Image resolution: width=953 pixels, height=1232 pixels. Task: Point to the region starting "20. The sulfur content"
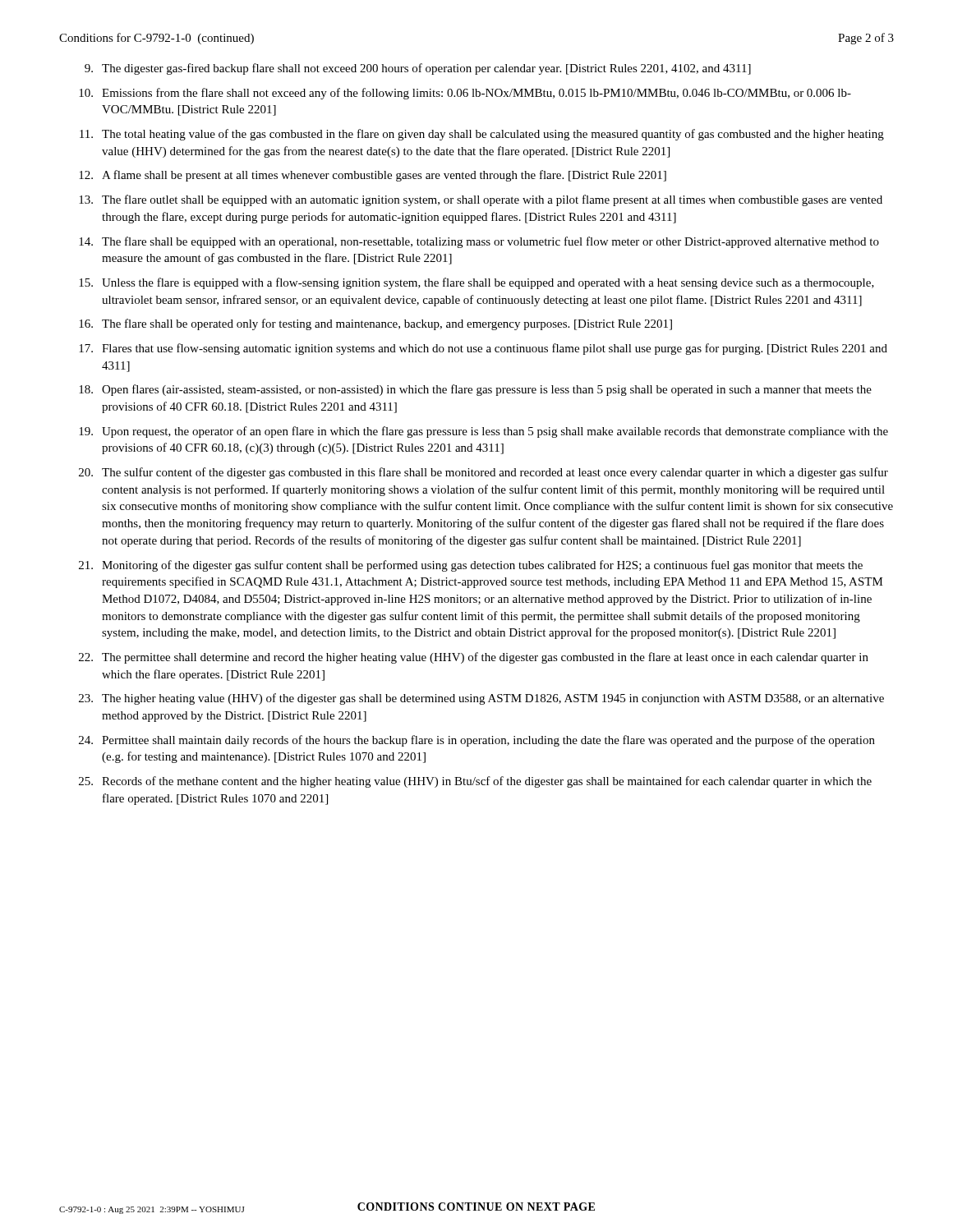(x=476, y=507)
